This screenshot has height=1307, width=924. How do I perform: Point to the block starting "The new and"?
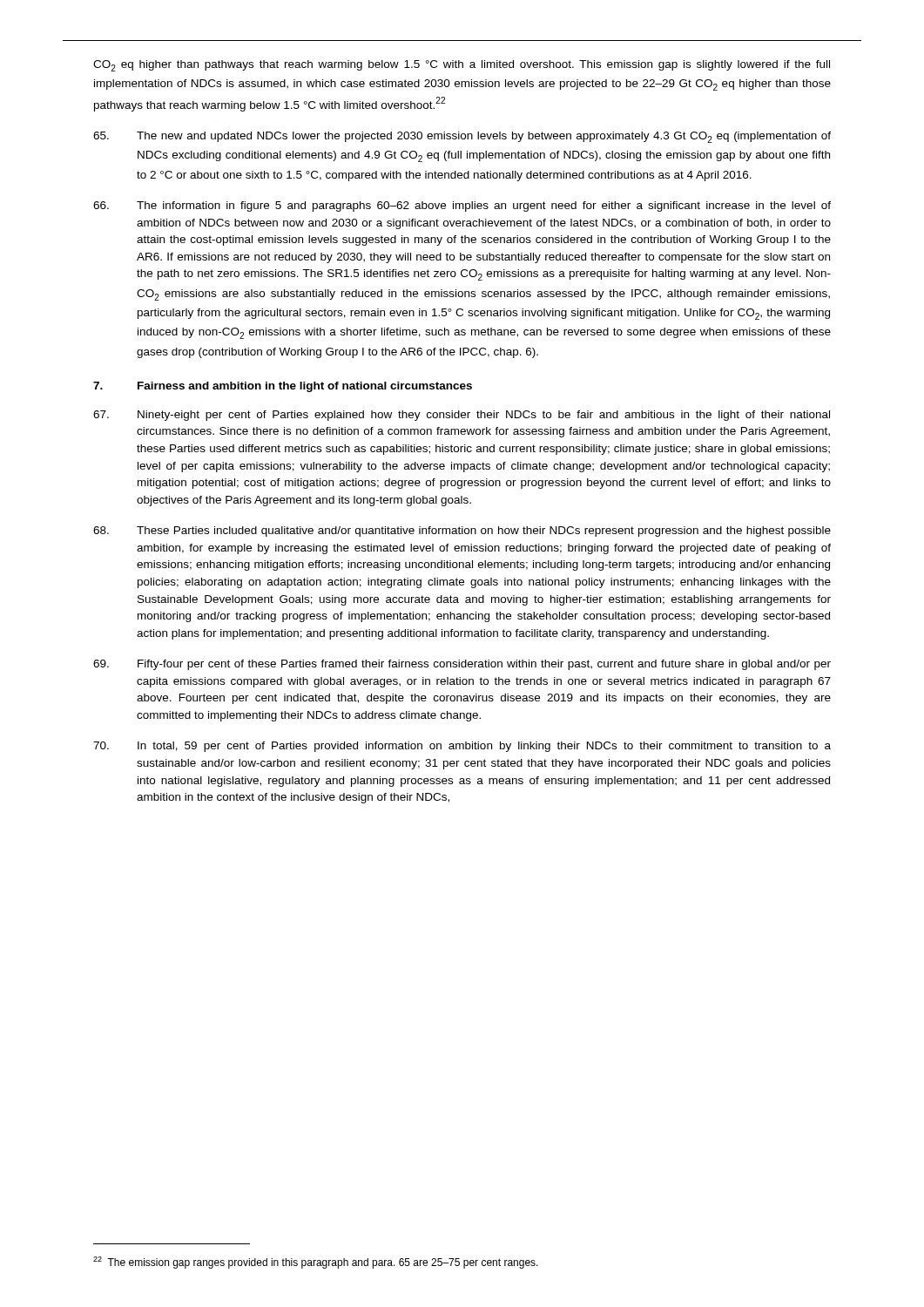click(x=462, y=155)
